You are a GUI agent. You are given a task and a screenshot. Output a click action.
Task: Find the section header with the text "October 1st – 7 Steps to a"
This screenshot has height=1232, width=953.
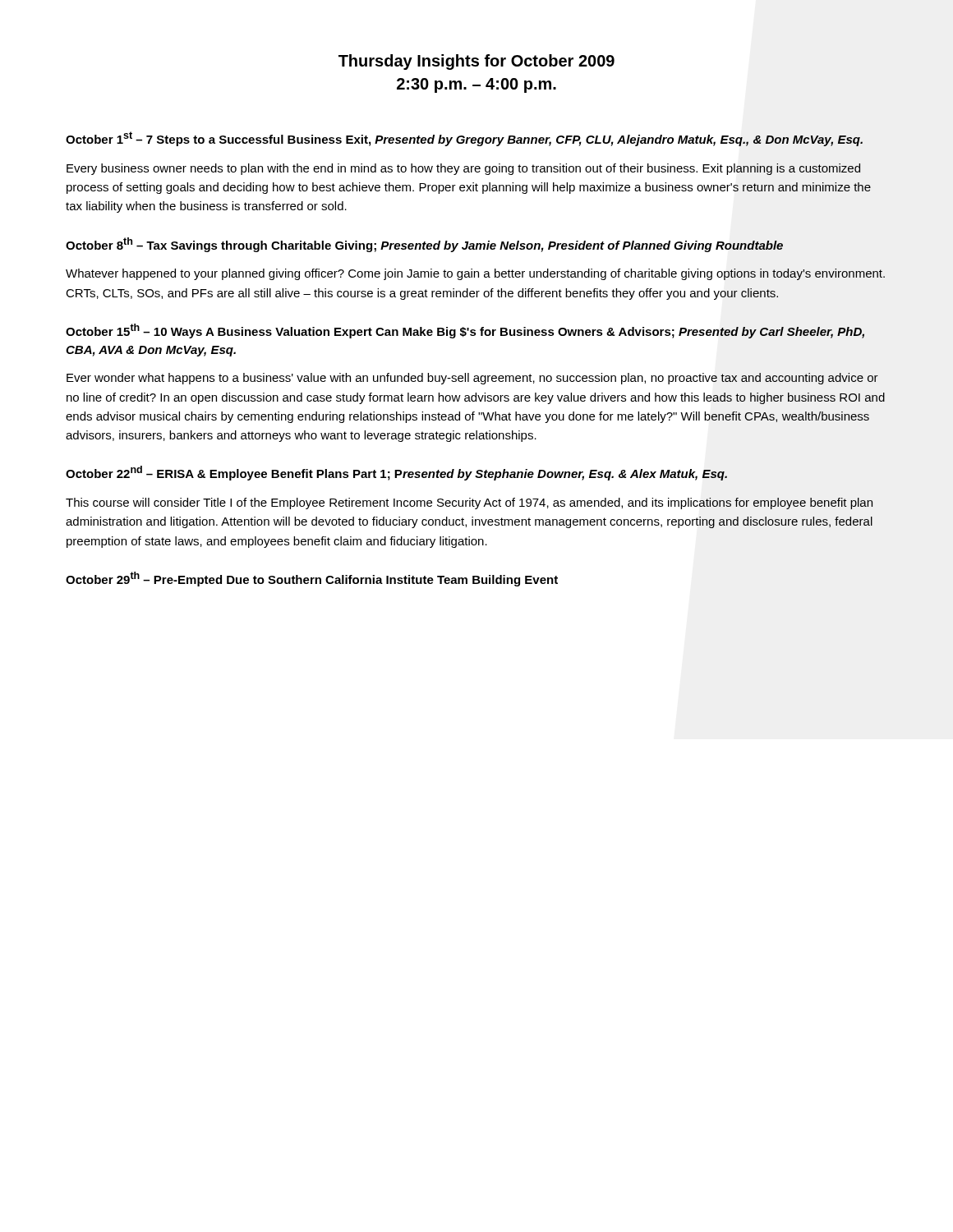point(465,138)
